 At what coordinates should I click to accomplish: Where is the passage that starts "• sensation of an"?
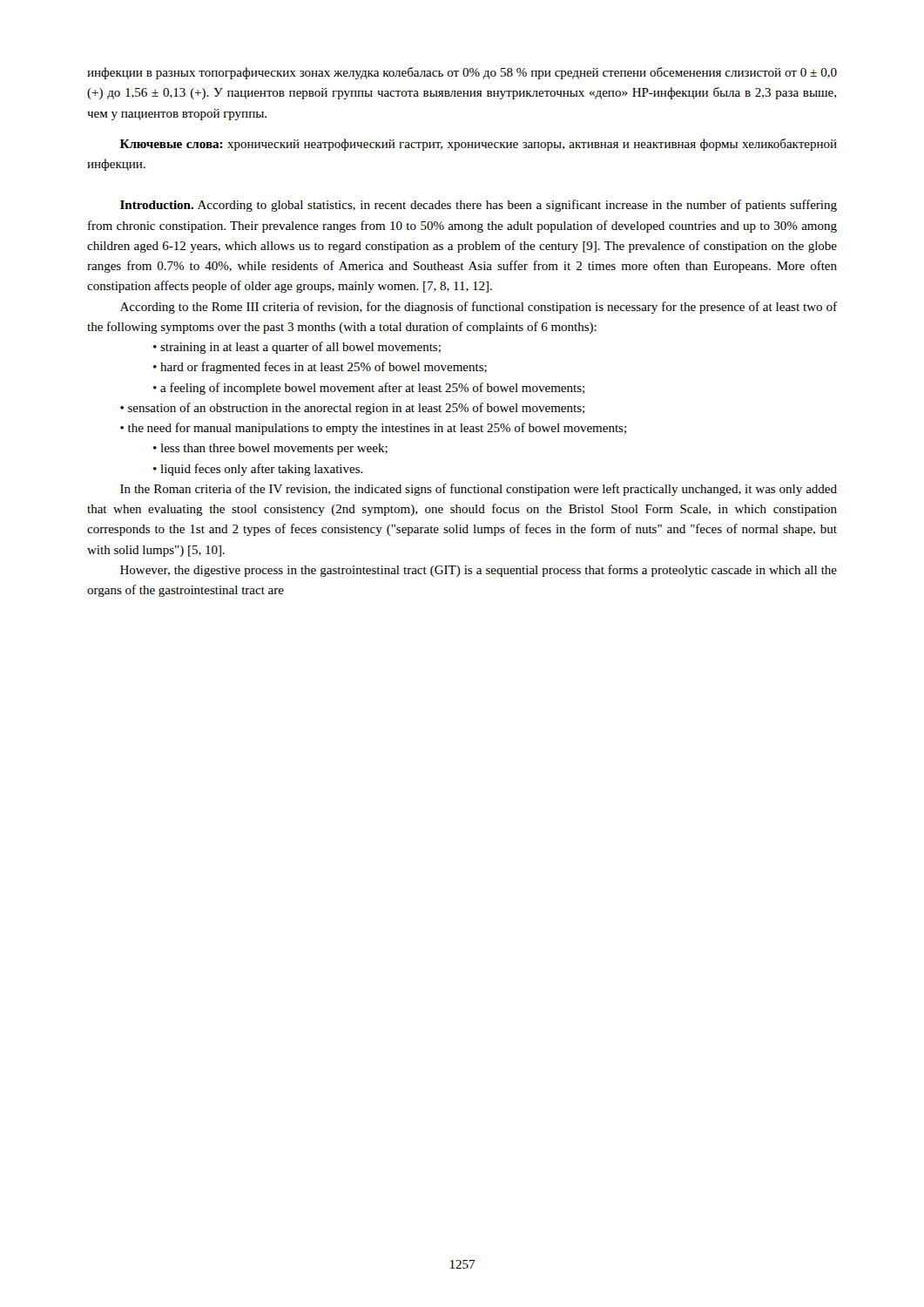[x=462, y=408]
